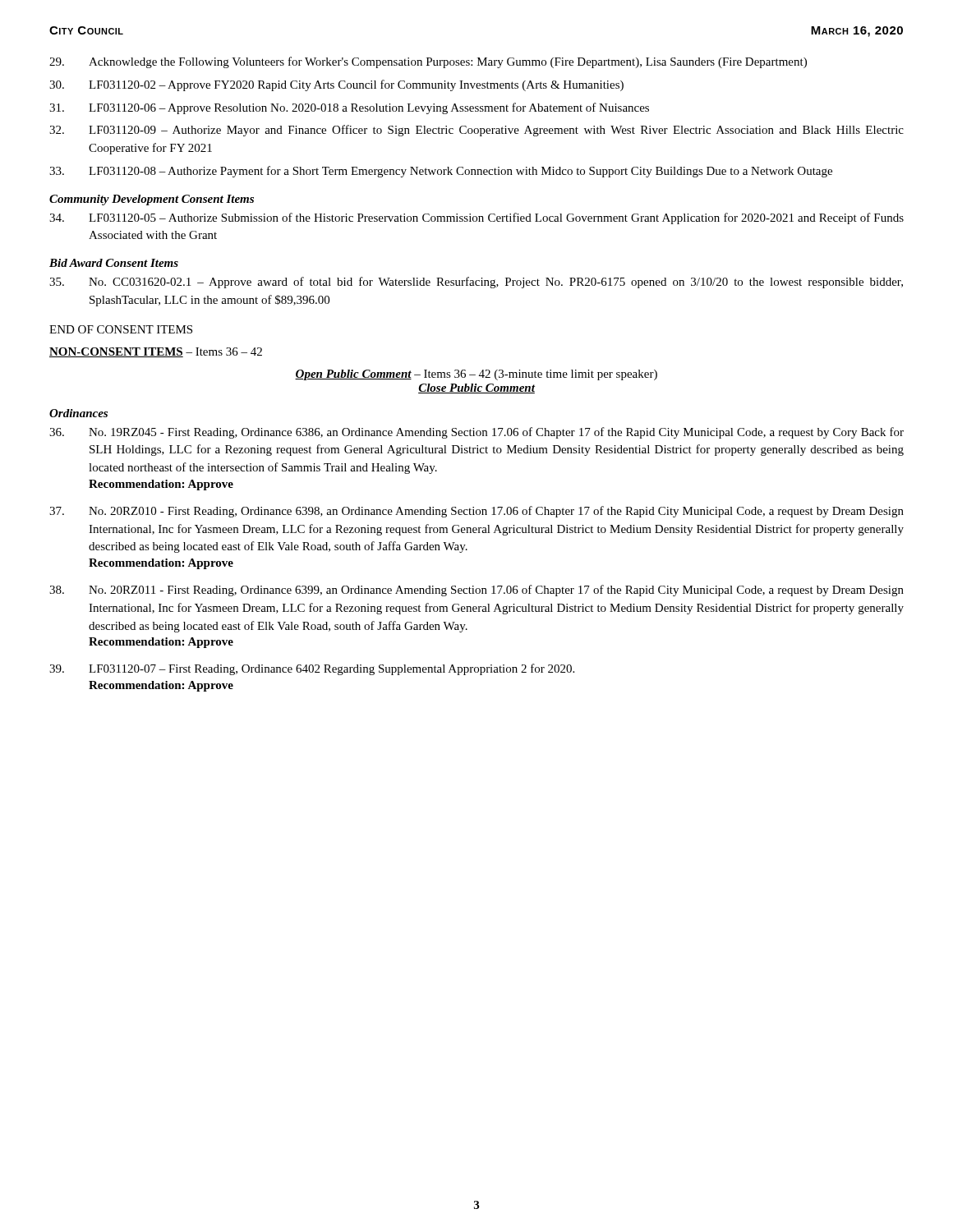The height and width of the screenshot is (1232, 953).
Task: Click where it says "Bid Award Consent Items"
Action: pos(114,263)
